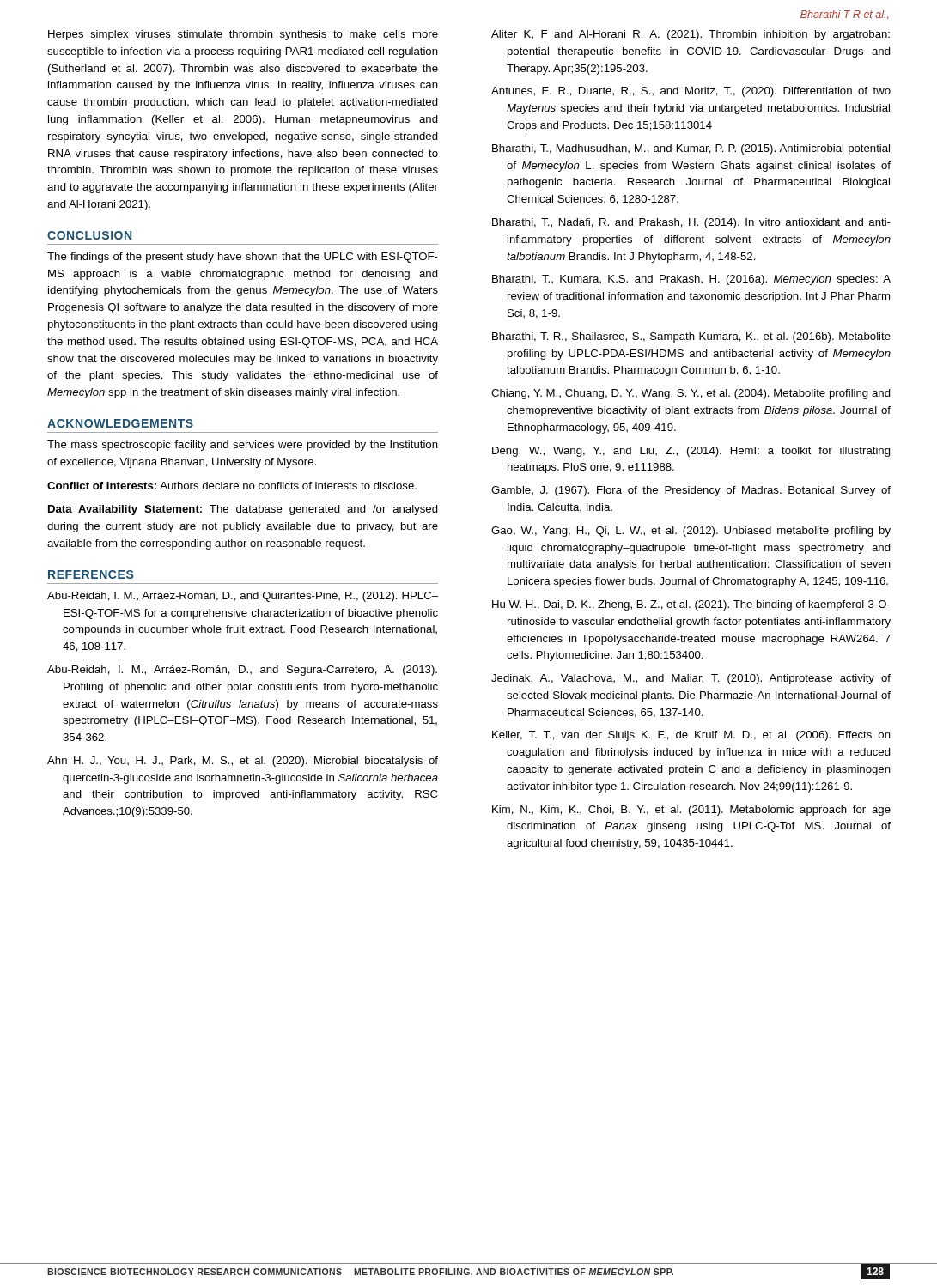Image resolution: width=937 pixels, height=1288 pixels.
Task: Locate the list item that says "Kim, N., Kim, K., Choi, B. Y., et"
Action: coord(691,826)
